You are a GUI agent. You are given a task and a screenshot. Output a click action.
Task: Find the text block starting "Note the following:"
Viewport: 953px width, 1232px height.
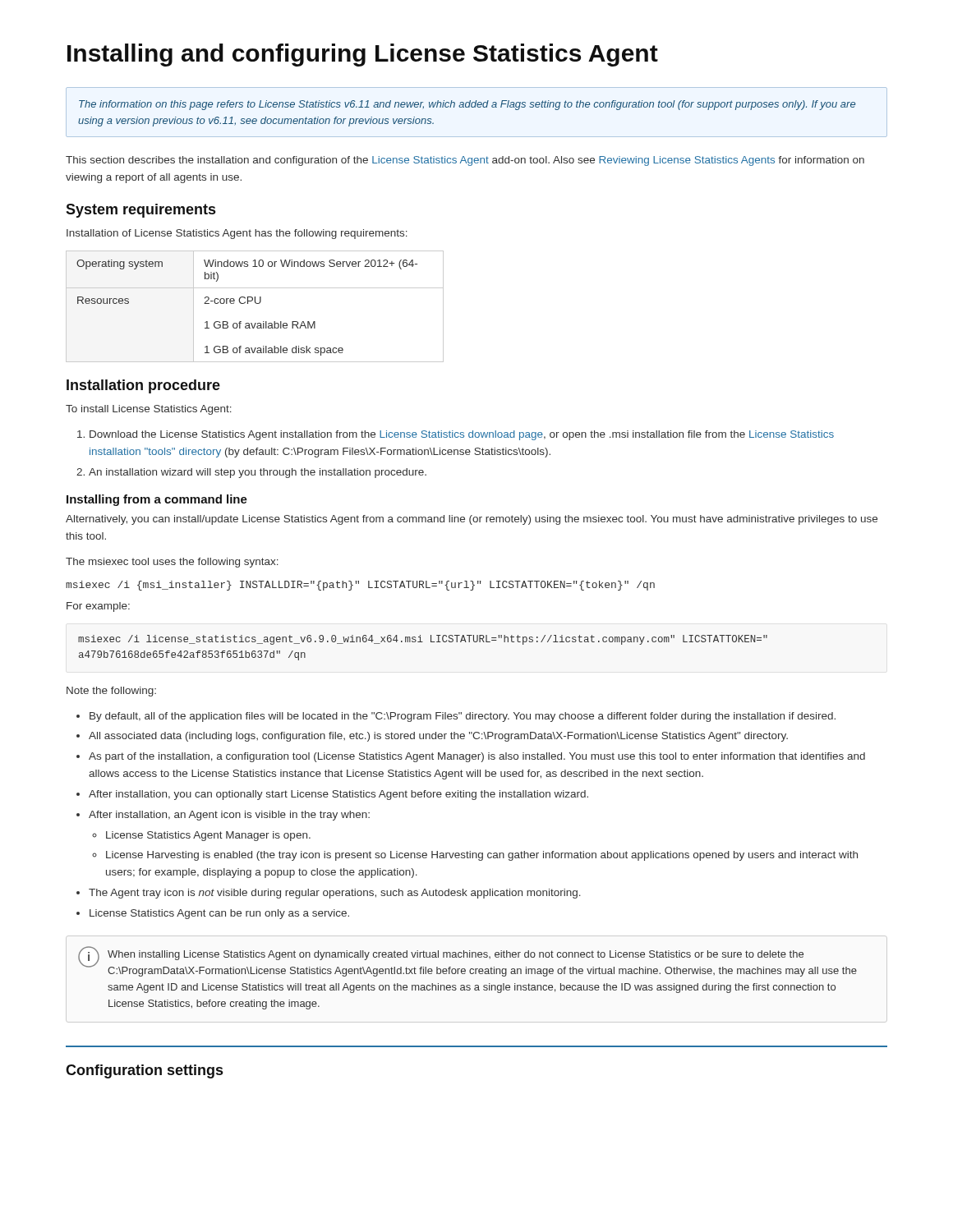tap(111, 692)
